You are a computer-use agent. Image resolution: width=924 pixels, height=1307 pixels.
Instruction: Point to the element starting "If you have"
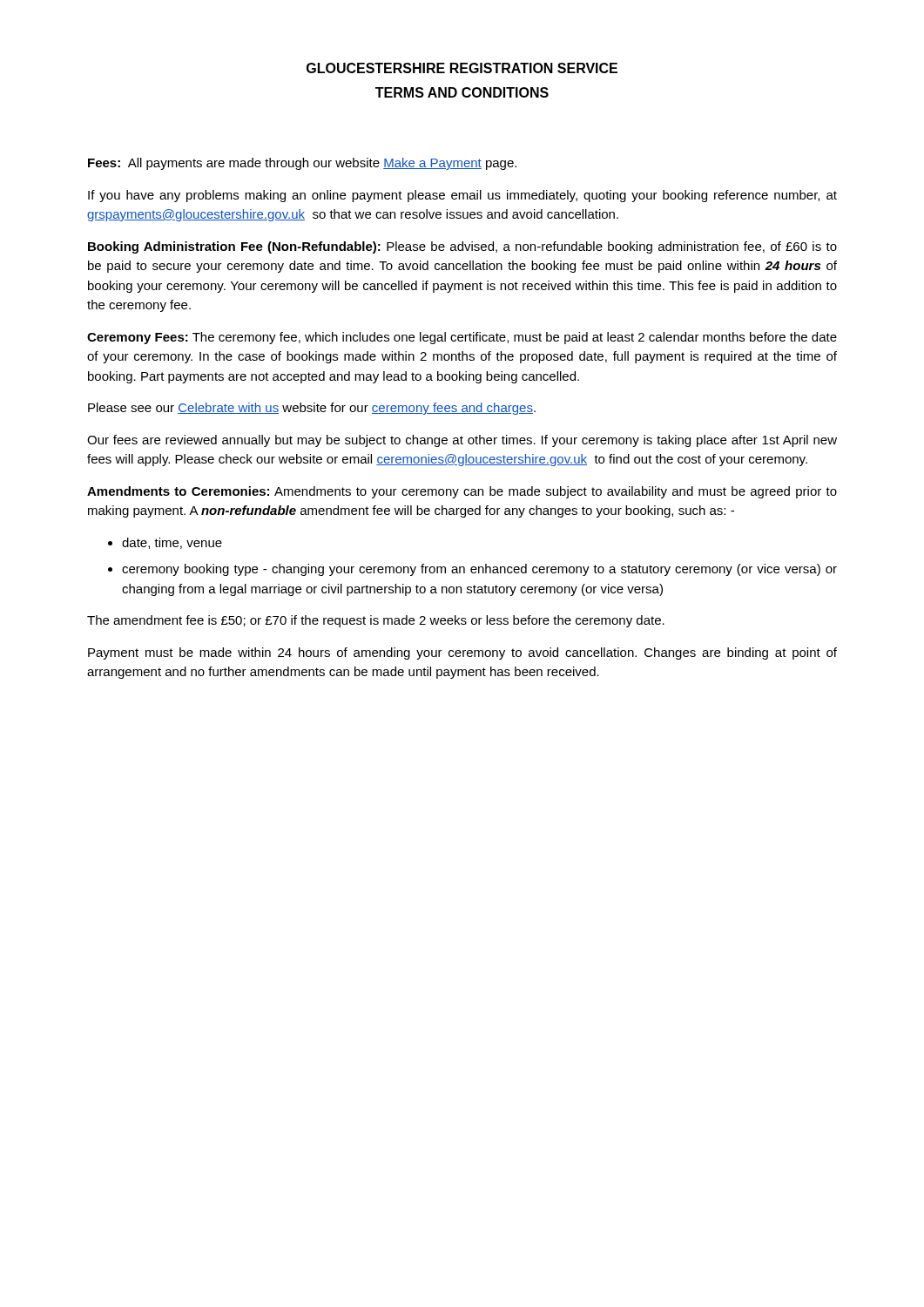[462, 205]
